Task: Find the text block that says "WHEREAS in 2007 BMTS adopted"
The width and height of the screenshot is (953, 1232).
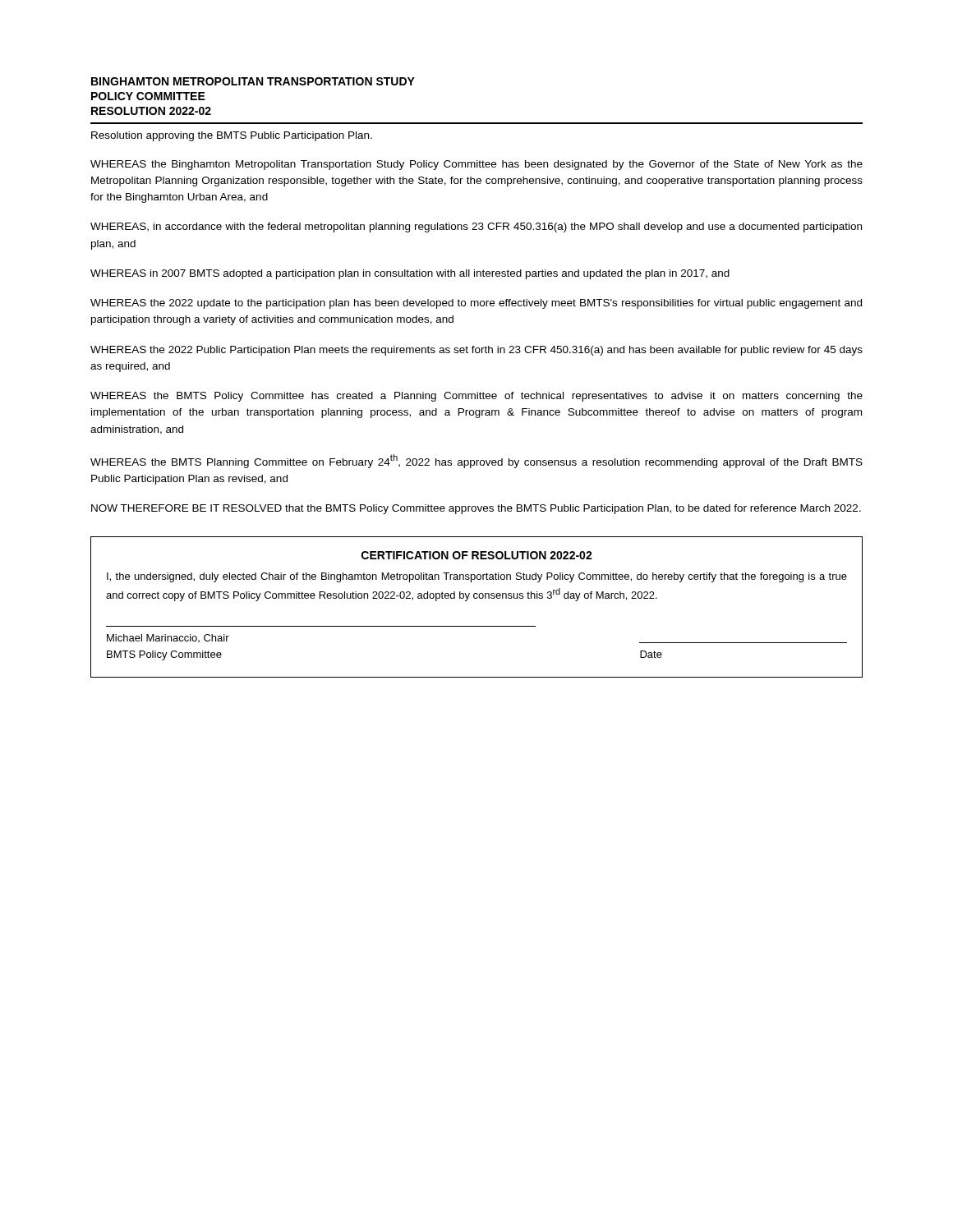Action: 410,273
